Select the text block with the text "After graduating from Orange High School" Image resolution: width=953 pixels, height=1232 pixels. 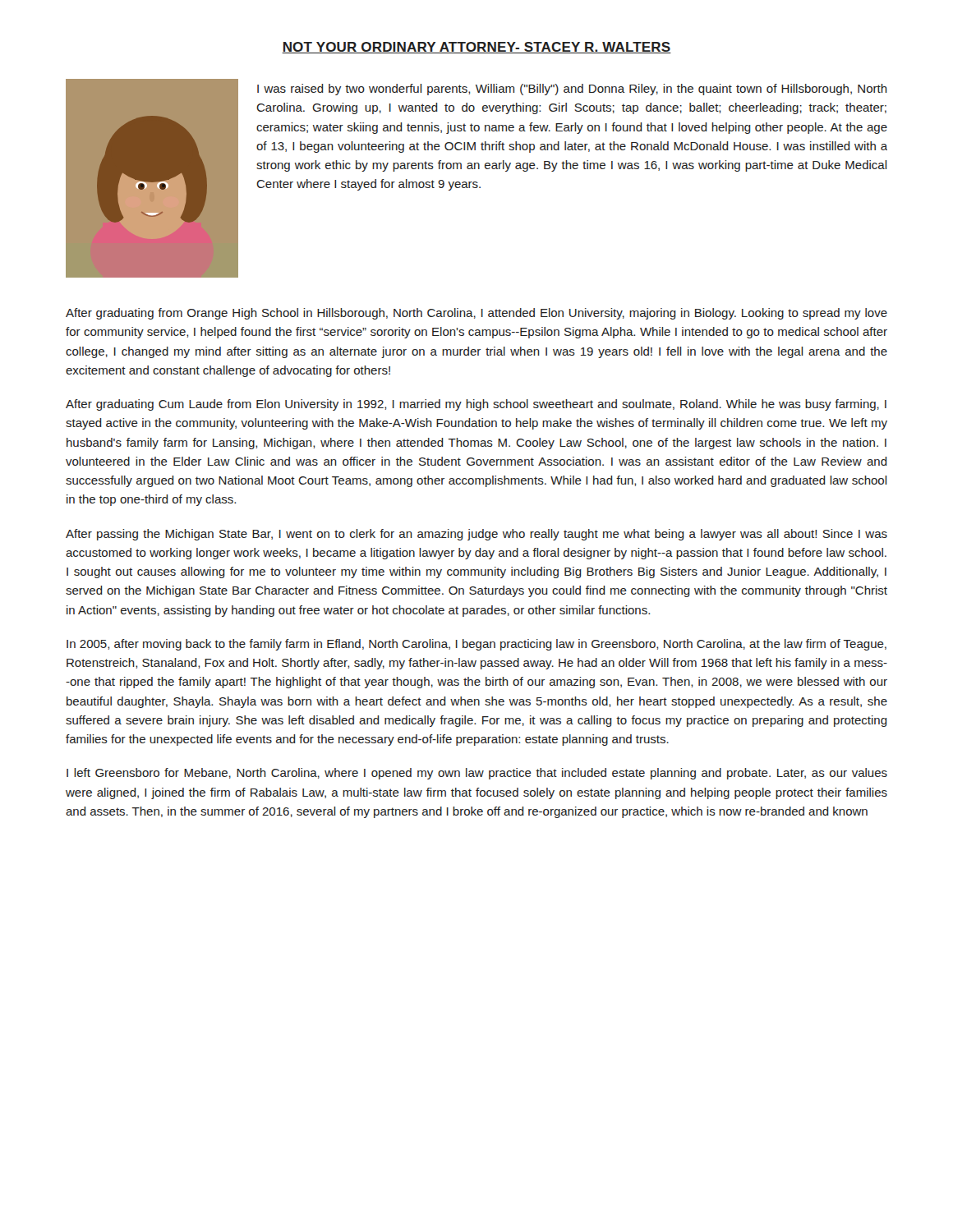coord(476,341)
